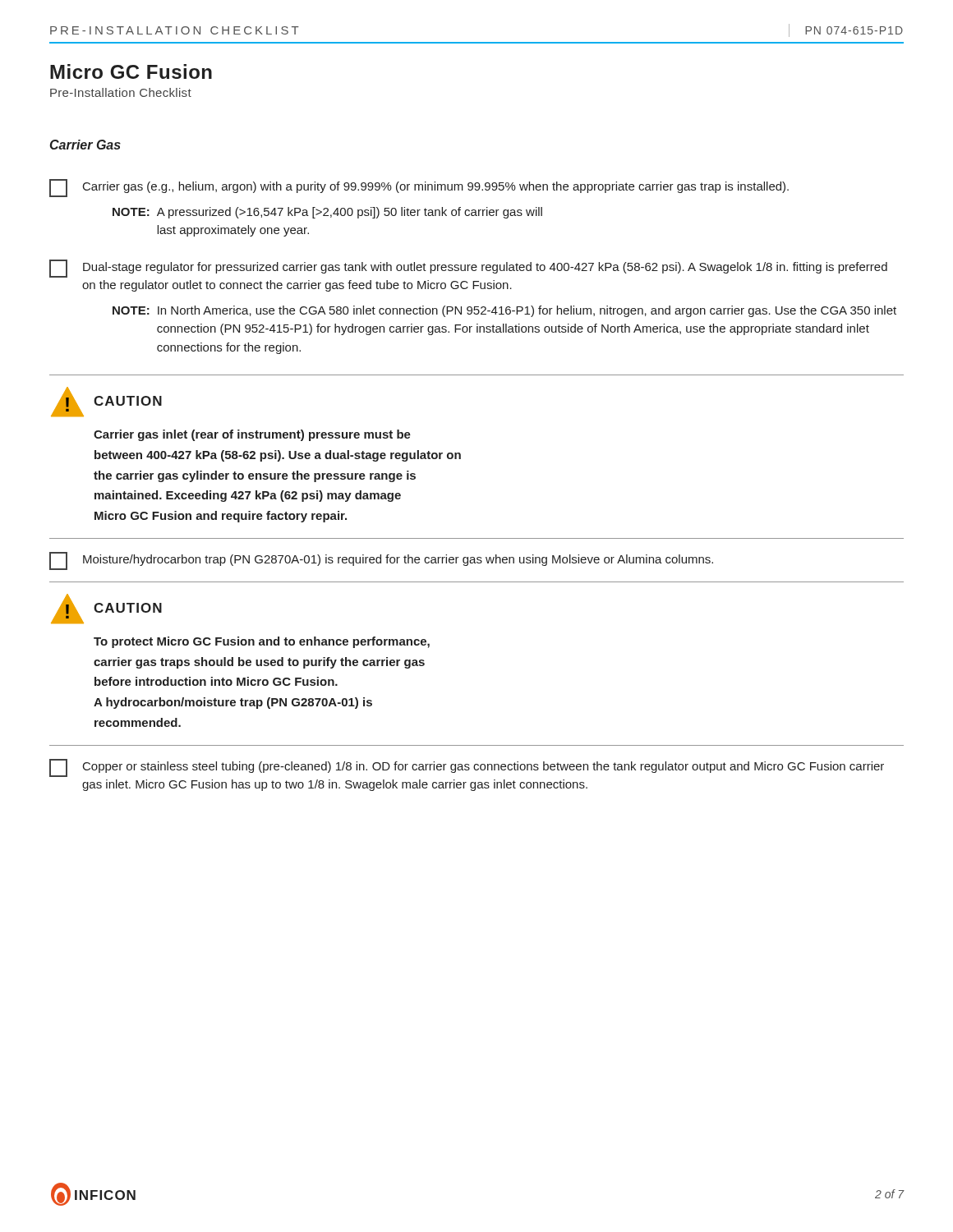
Task: Point to the text block starting "Carrier Gas"
Action: pos(85,145)
